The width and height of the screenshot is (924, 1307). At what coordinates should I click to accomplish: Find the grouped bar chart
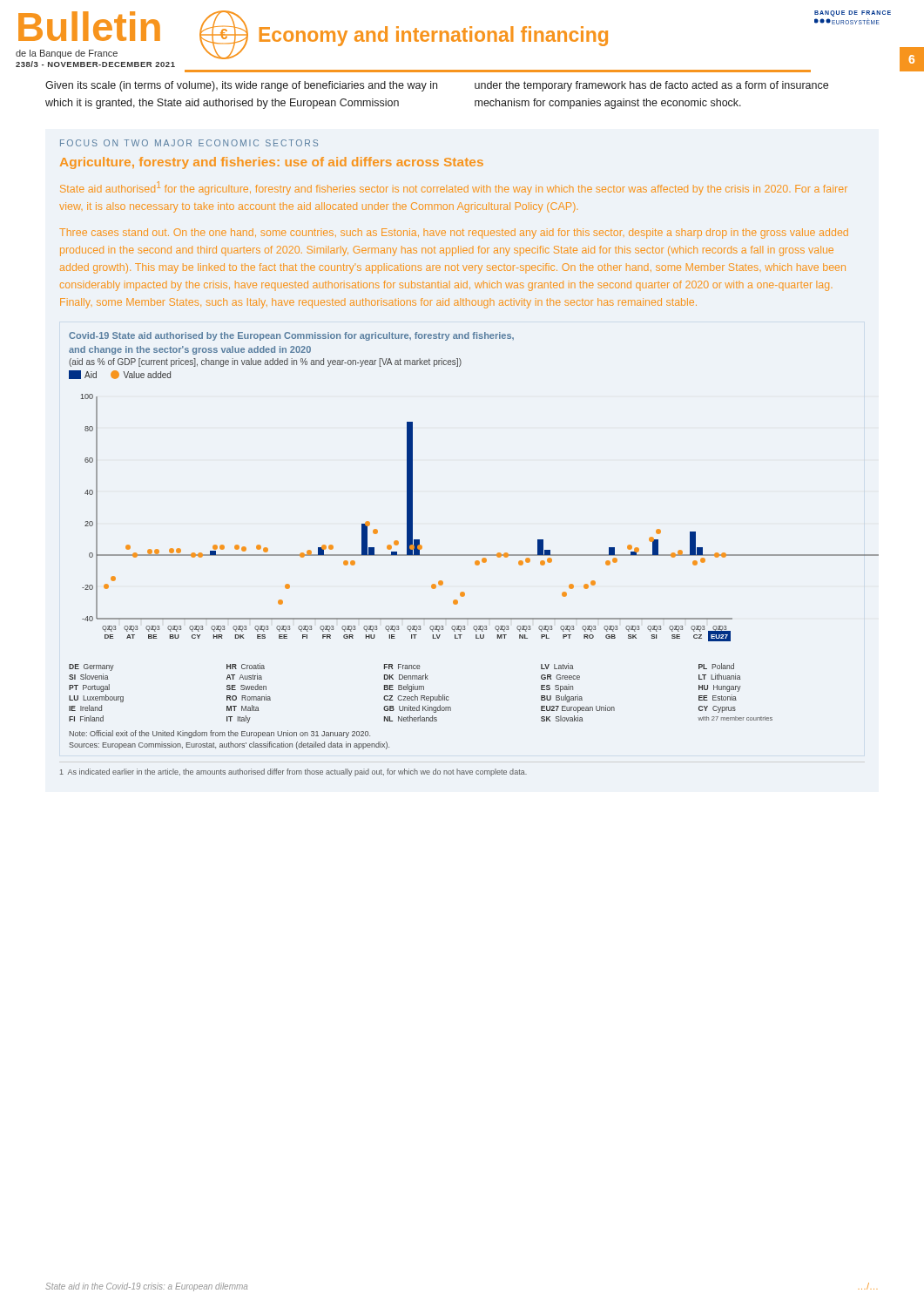coord(462,520)
